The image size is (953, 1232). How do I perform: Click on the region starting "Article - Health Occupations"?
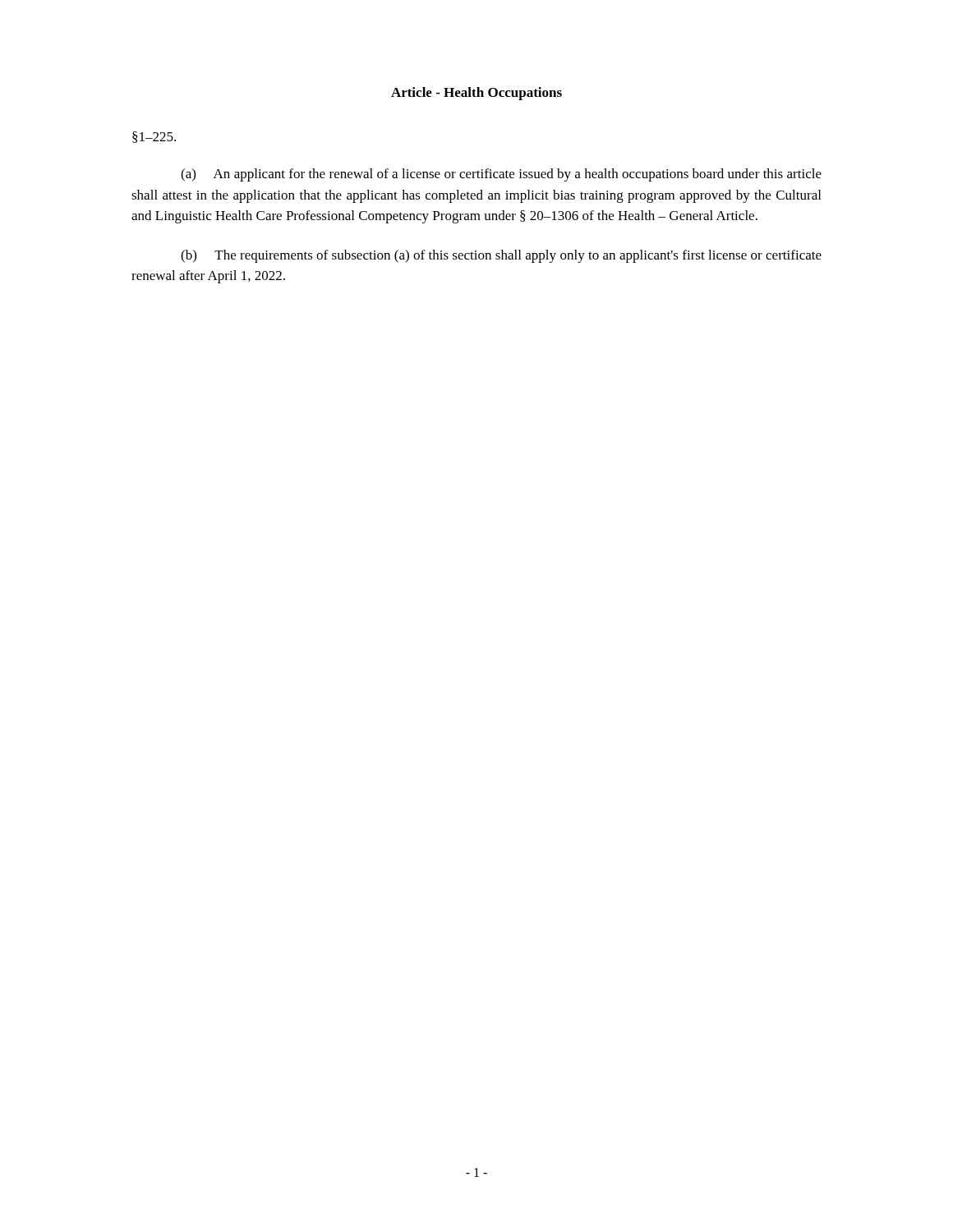coord(476,92)
